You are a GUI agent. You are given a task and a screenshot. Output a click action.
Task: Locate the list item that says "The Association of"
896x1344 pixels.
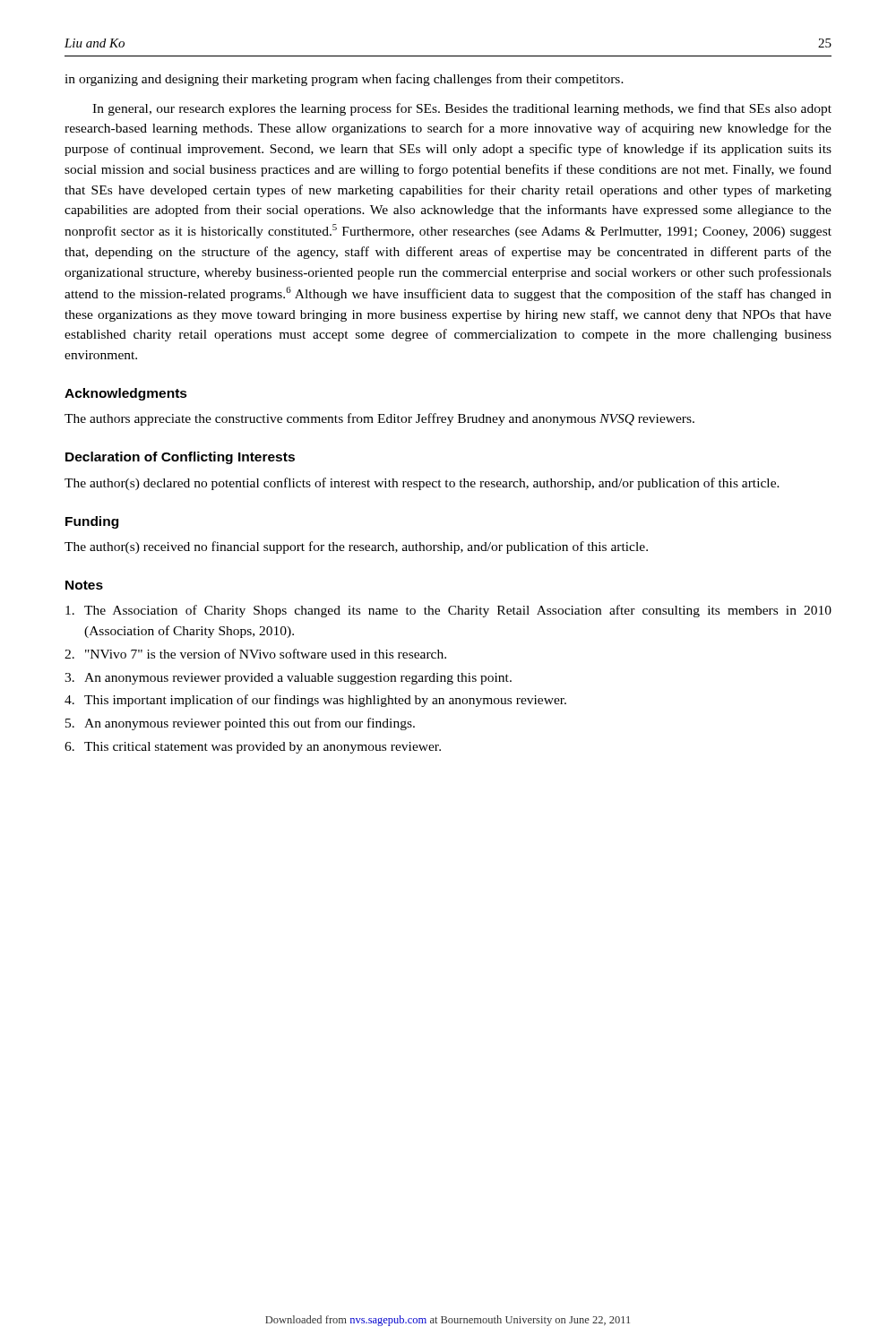click(448, 621)
